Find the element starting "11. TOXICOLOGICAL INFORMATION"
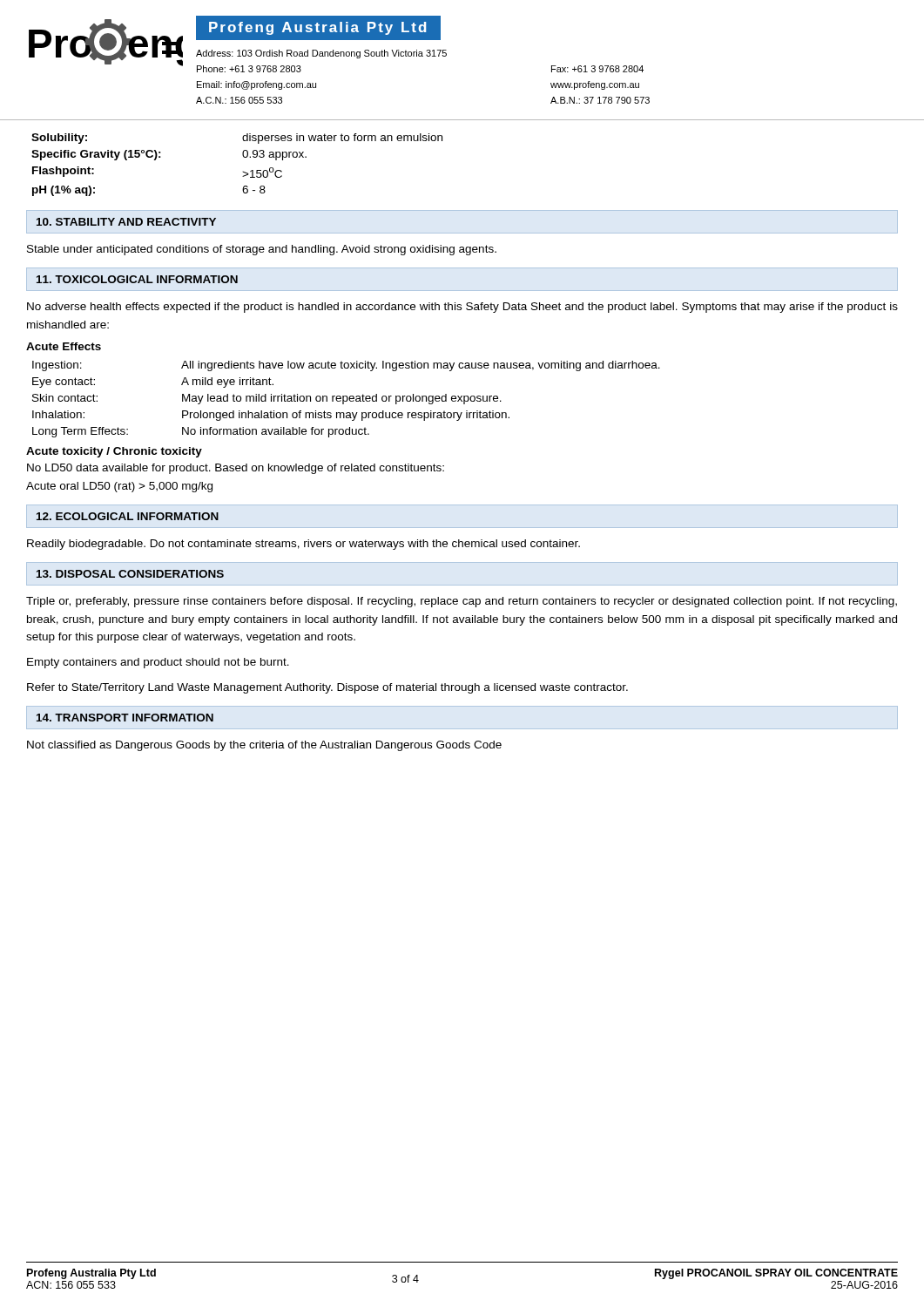Screen dimensions: 1307x924 pyautogui.click(x=137, y=279)
